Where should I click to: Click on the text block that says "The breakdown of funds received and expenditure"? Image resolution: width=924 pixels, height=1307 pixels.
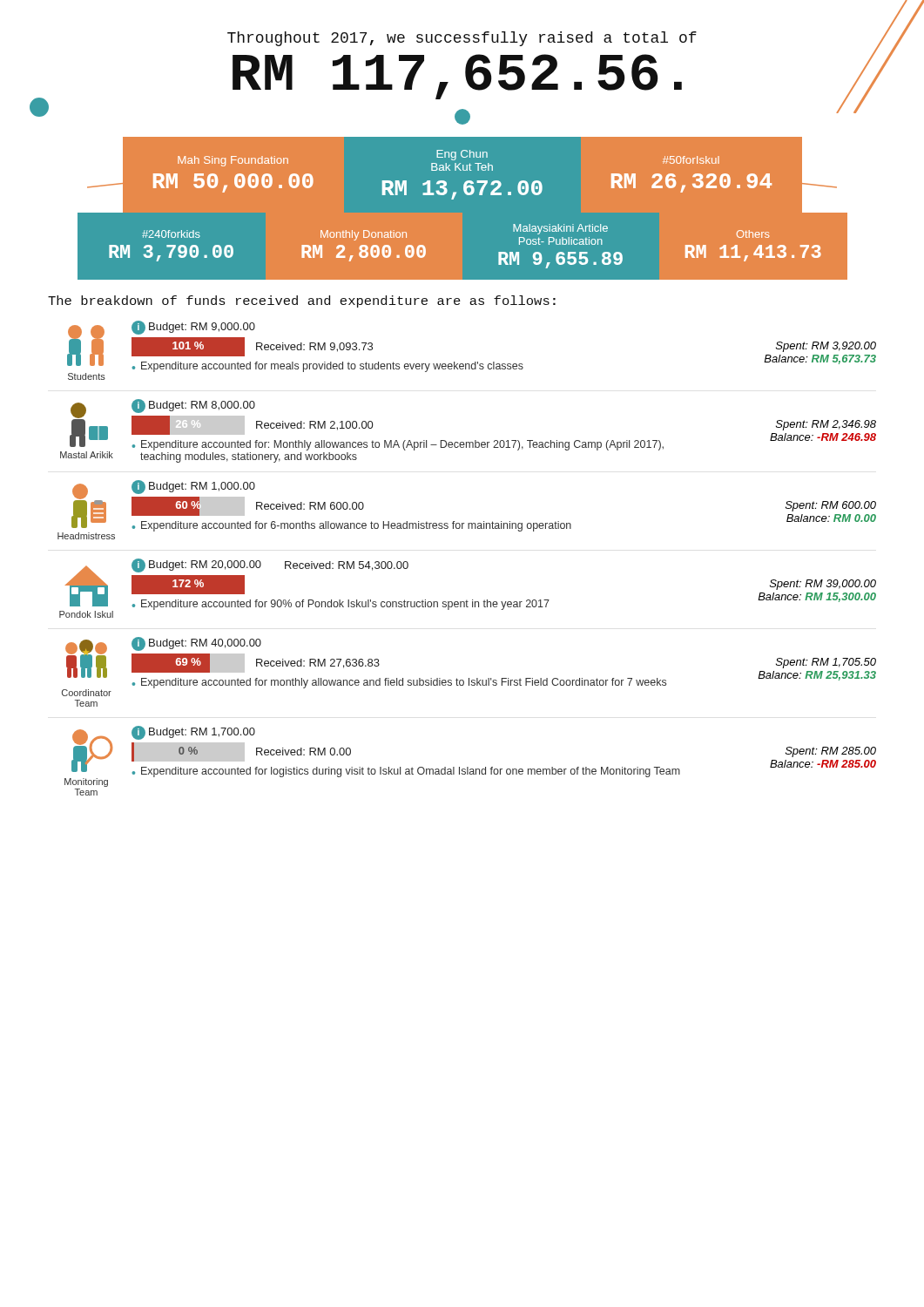303,301
